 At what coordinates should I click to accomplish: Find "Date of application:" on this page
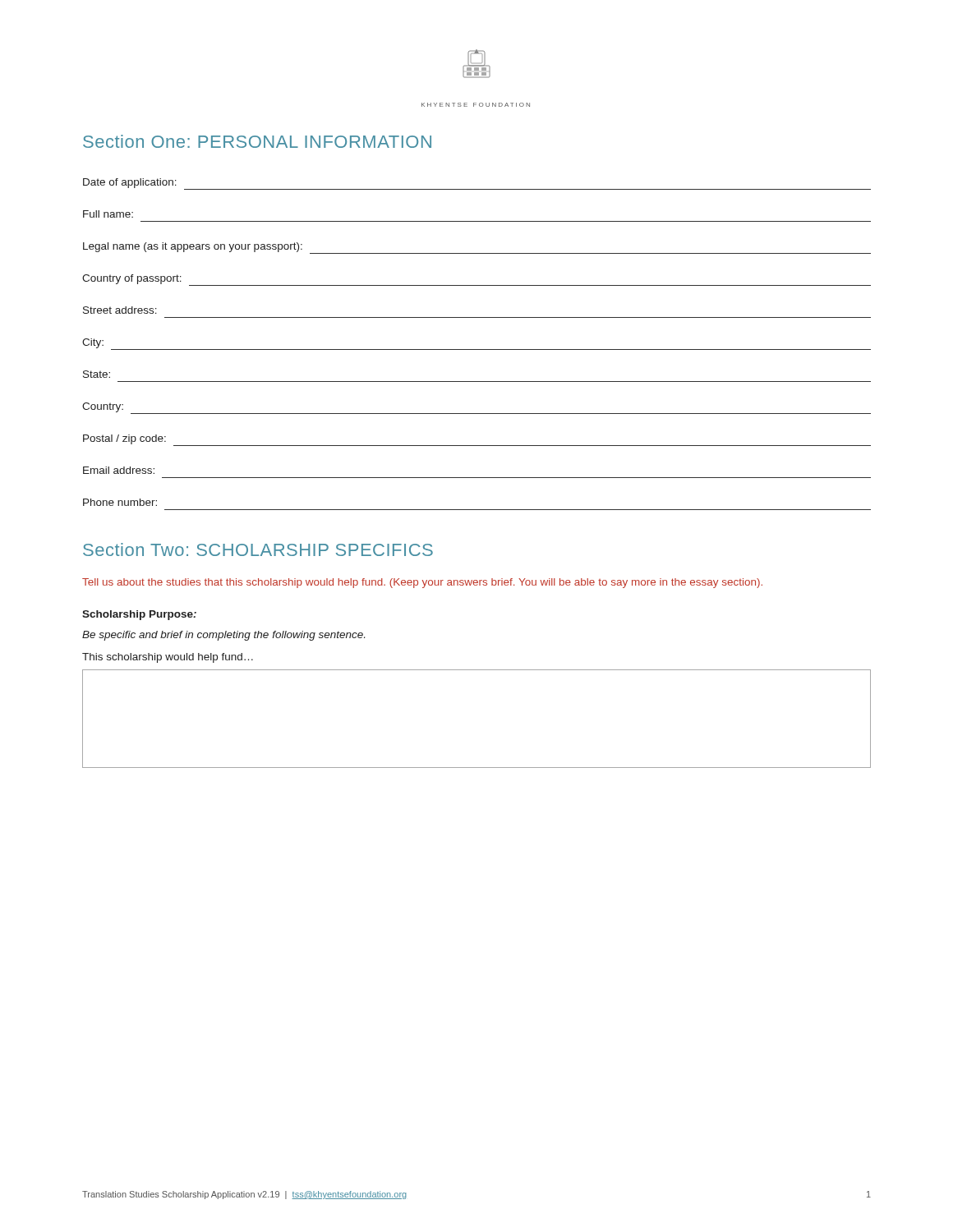[476, 183]
